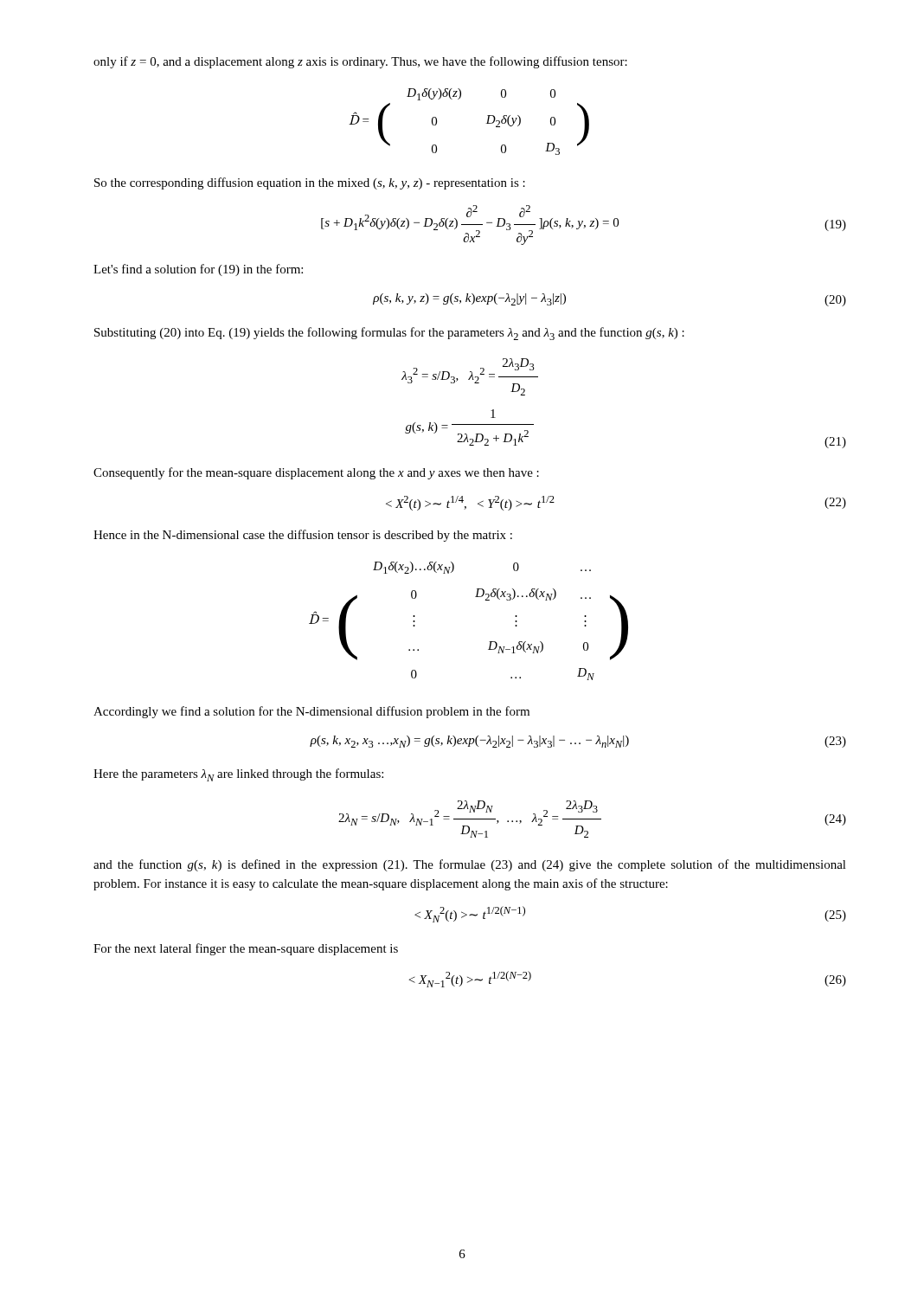Image resolution: width=924 pixels, height=1298 pixels.
Task: Find the text block starting "So the corresponding diffusion equation in"
Action: pos(470,183)
